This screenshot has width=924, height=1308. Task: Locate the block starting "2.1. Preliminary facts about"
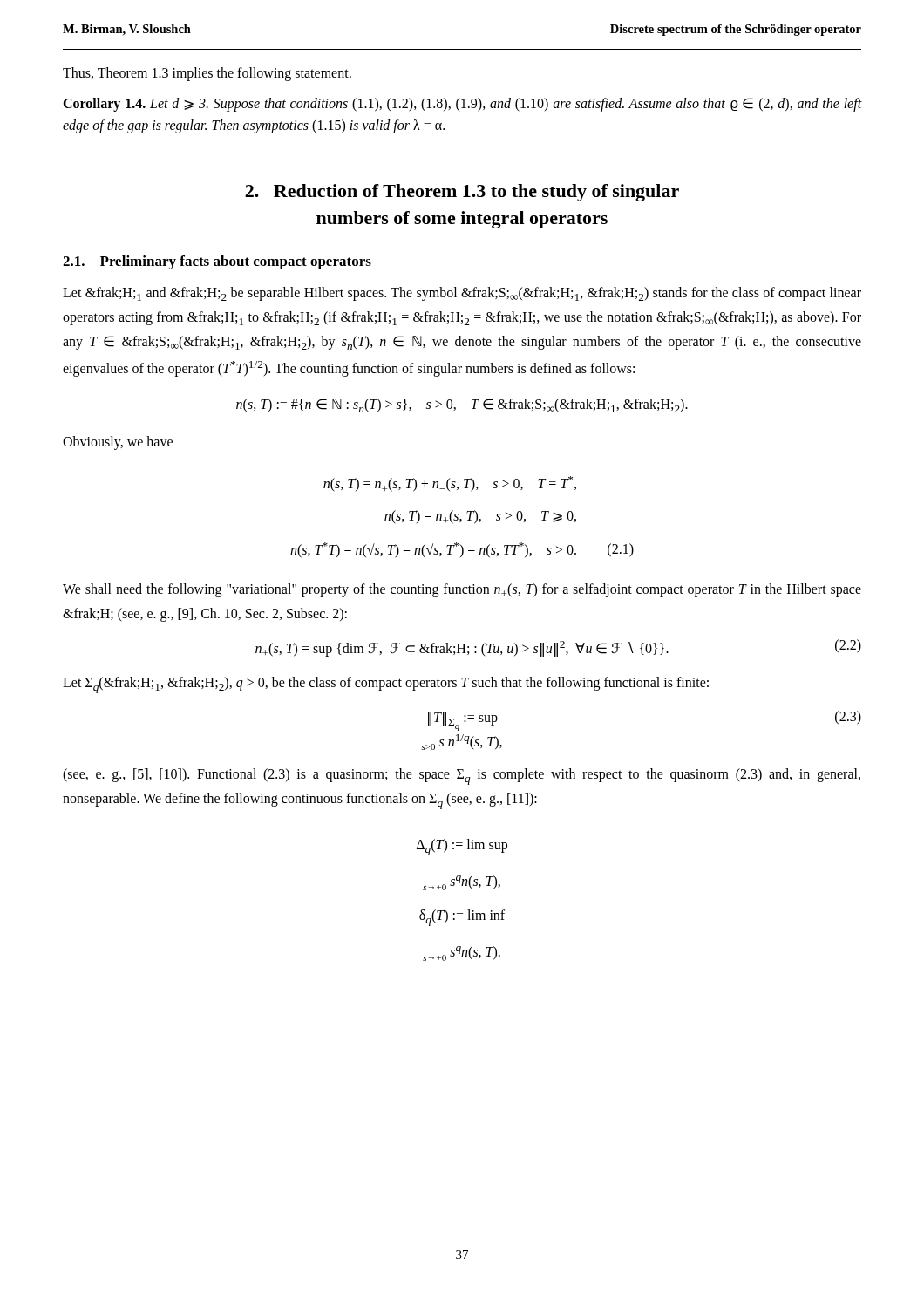[x=217, y=261]
